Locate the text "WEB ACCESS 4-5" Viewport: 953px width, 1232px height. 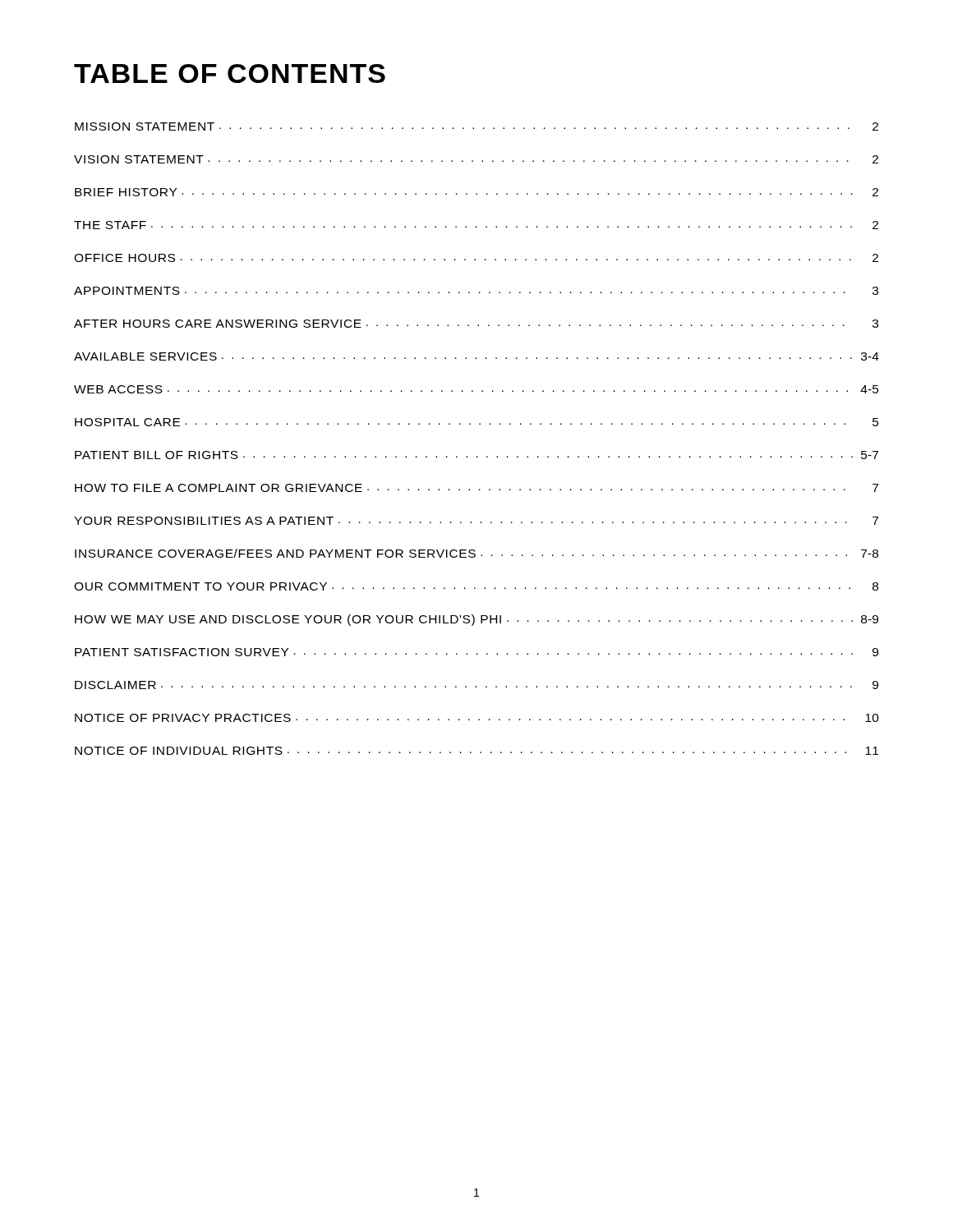pos(476,389)
